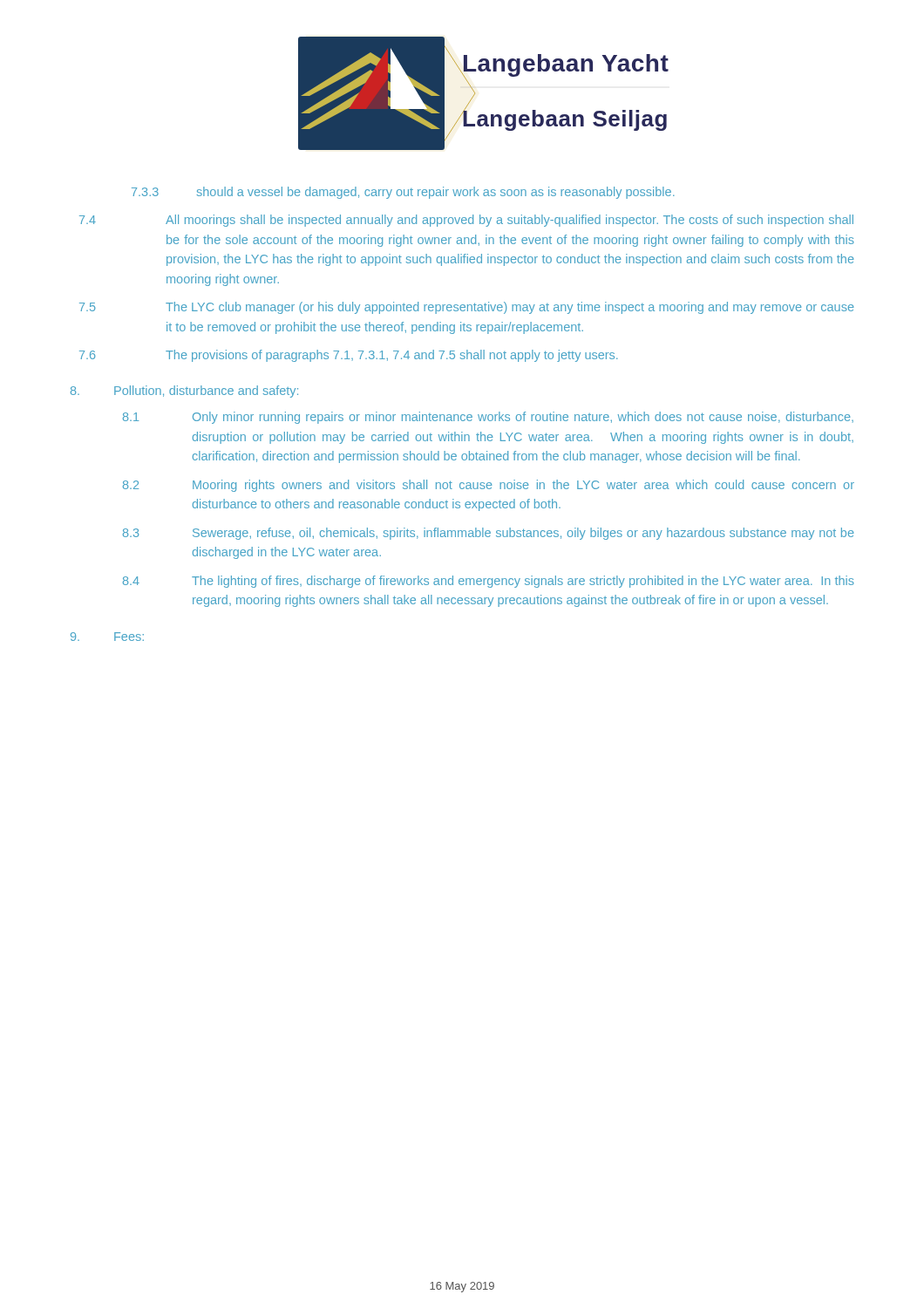Find the list item that says "7.6 The provisions"
The height and width of the screenshot is (1308, 924).
(x=462, y=355)
